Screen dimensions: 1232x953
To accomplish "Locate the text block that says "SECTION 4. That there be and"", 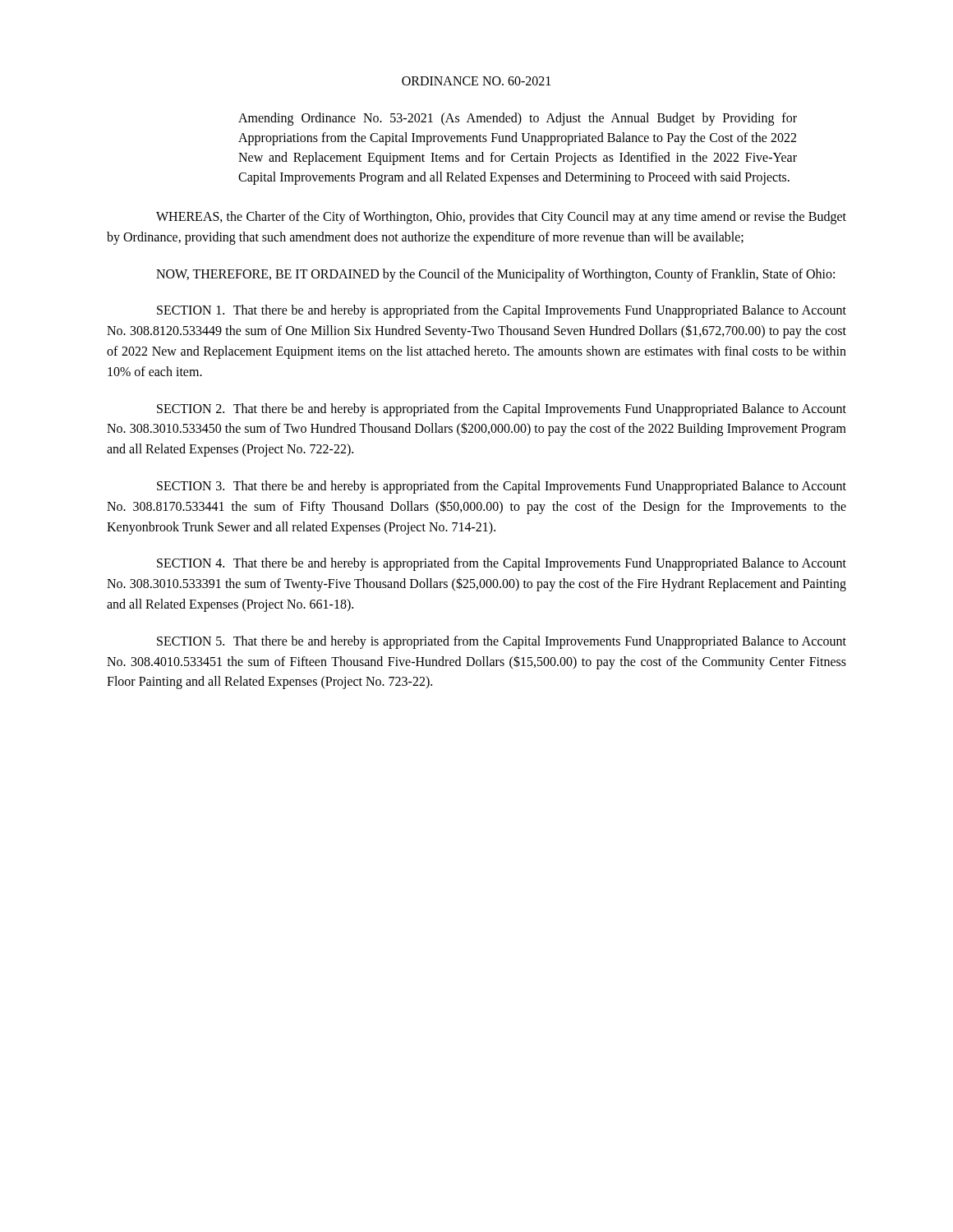I will coord(476,584).
